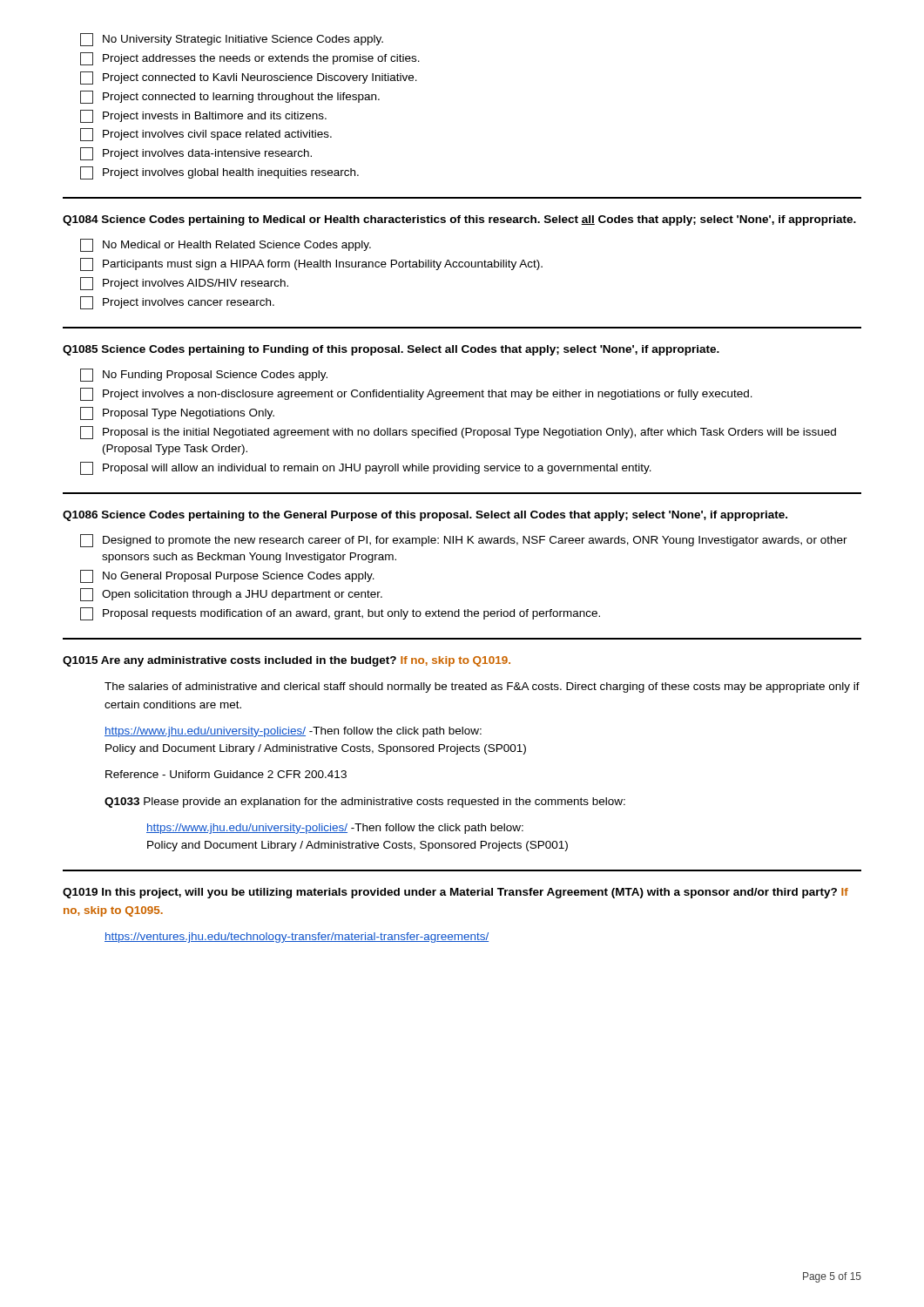Where is the passage that starts "The salaries of administrative"?
The width and height of the screenshot is (924, 1307).
[482, 695]
